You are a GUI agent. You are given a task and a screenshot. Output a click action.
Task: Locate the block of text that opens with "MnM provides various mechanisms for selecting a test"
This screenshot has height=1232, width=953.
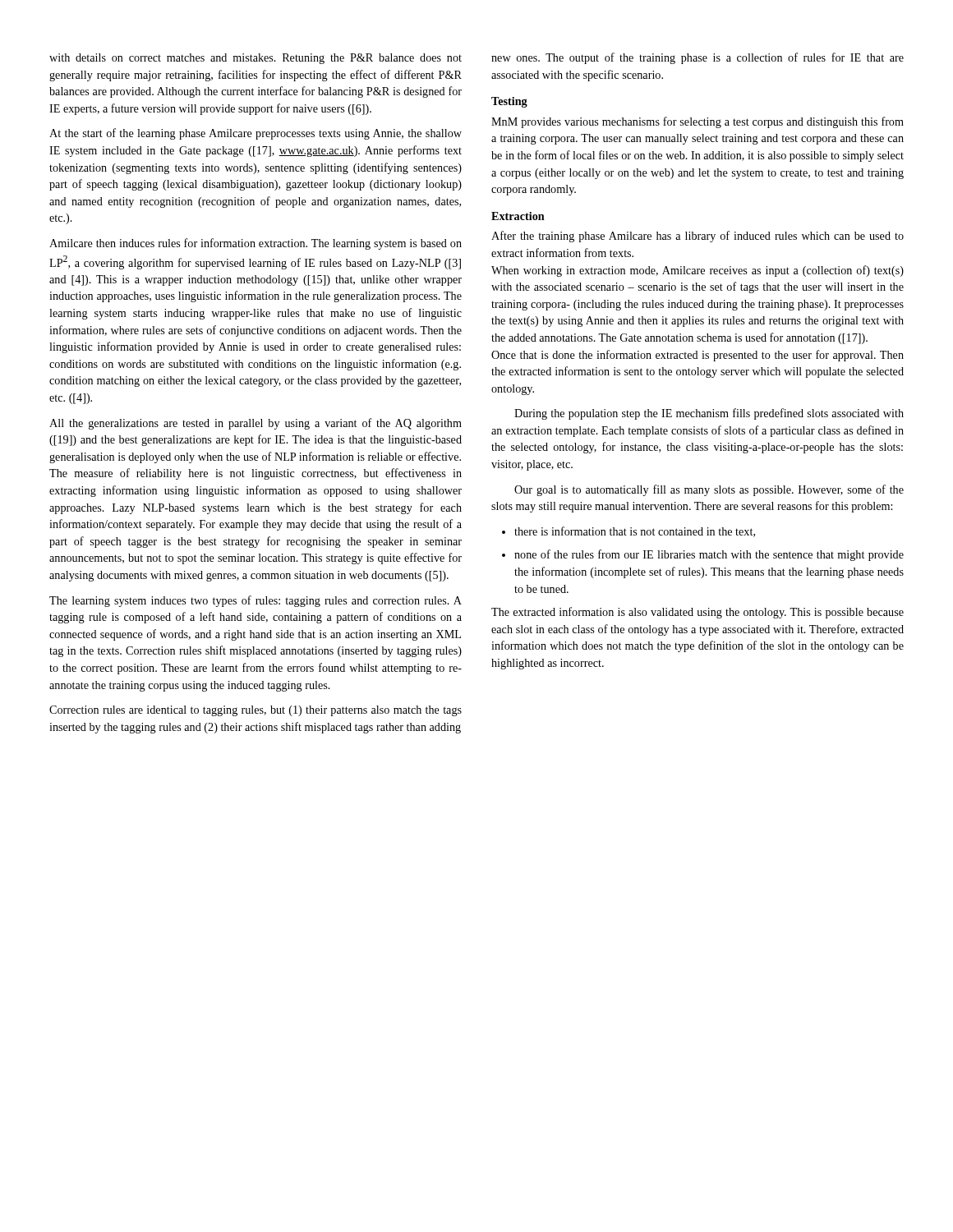click(698, 155)
